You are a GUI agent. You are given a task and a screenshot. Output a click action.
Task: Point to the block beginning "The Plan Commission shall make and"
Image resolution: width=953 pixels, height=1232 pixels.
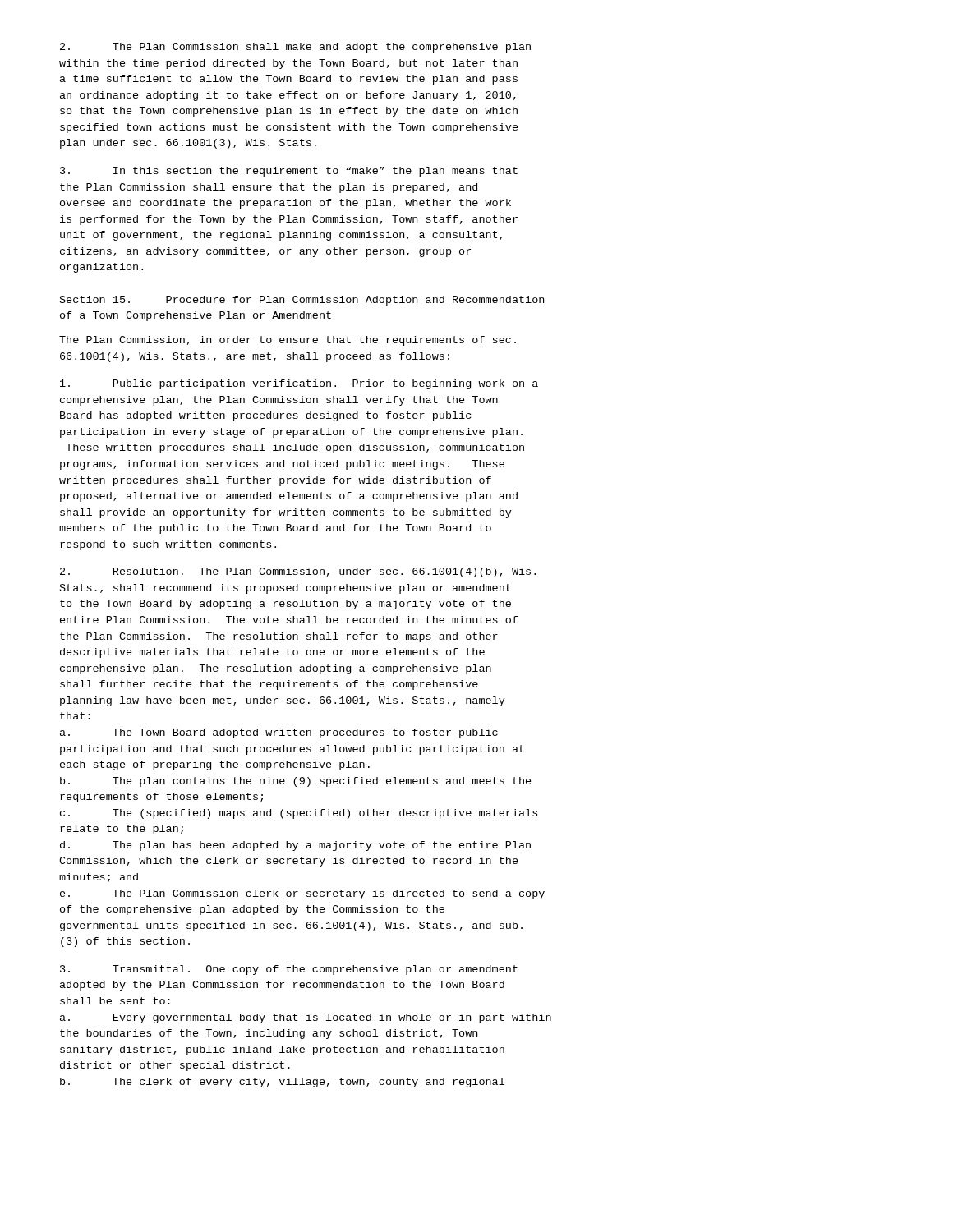[295, 95]
